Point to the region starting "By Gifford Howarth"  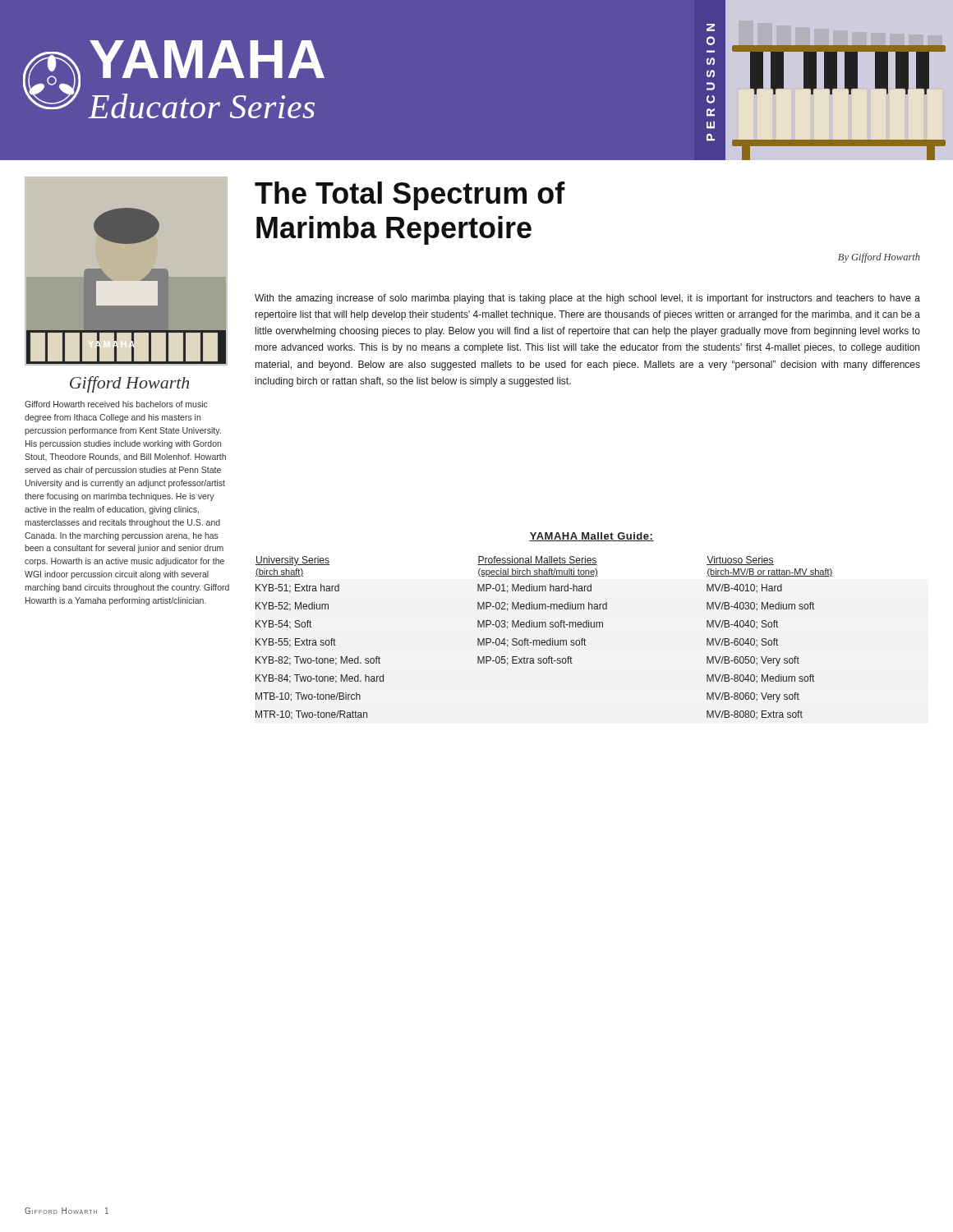click(879, 257)
